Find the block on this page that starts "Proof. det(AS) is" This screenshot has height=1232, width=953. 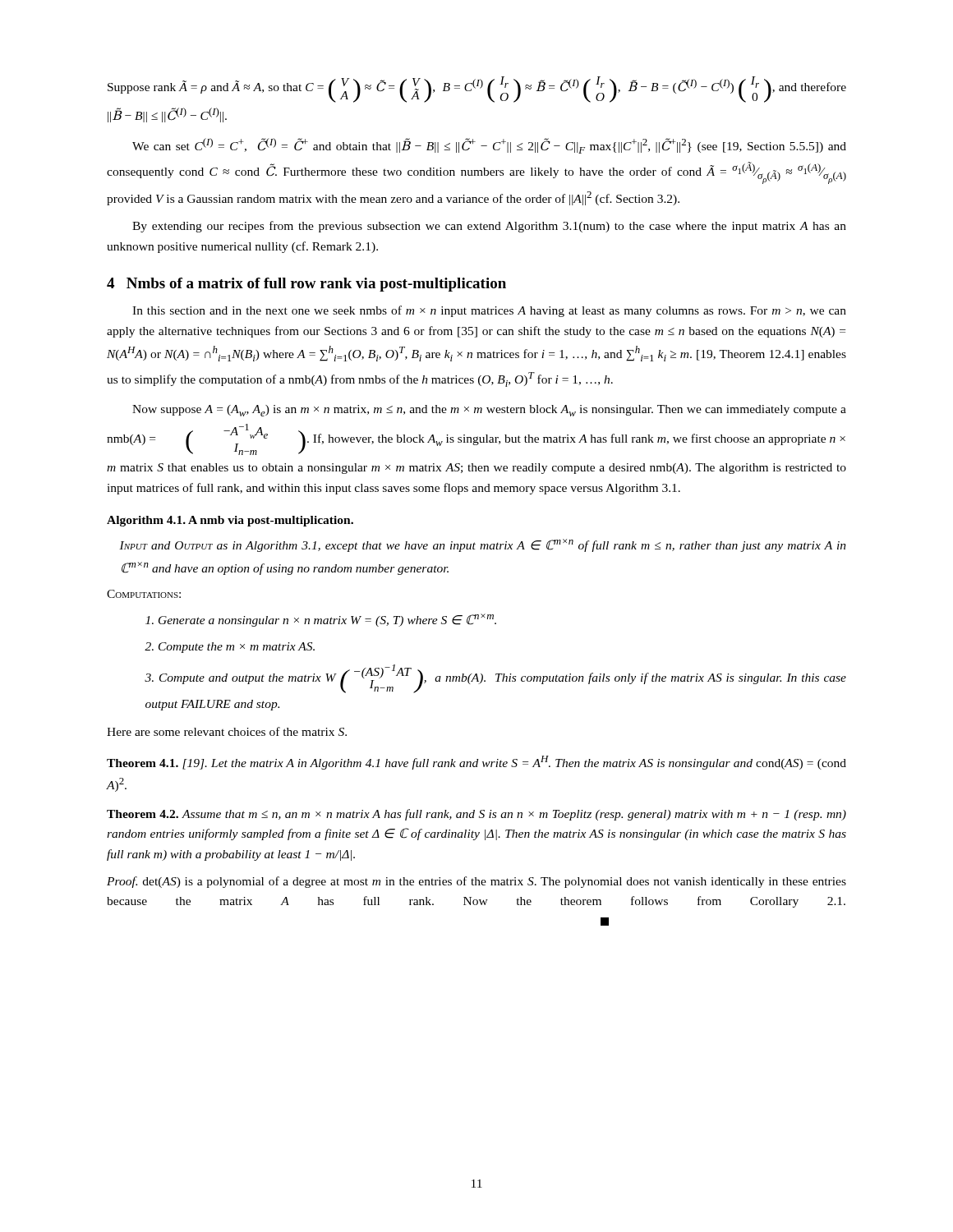(476, 900)
